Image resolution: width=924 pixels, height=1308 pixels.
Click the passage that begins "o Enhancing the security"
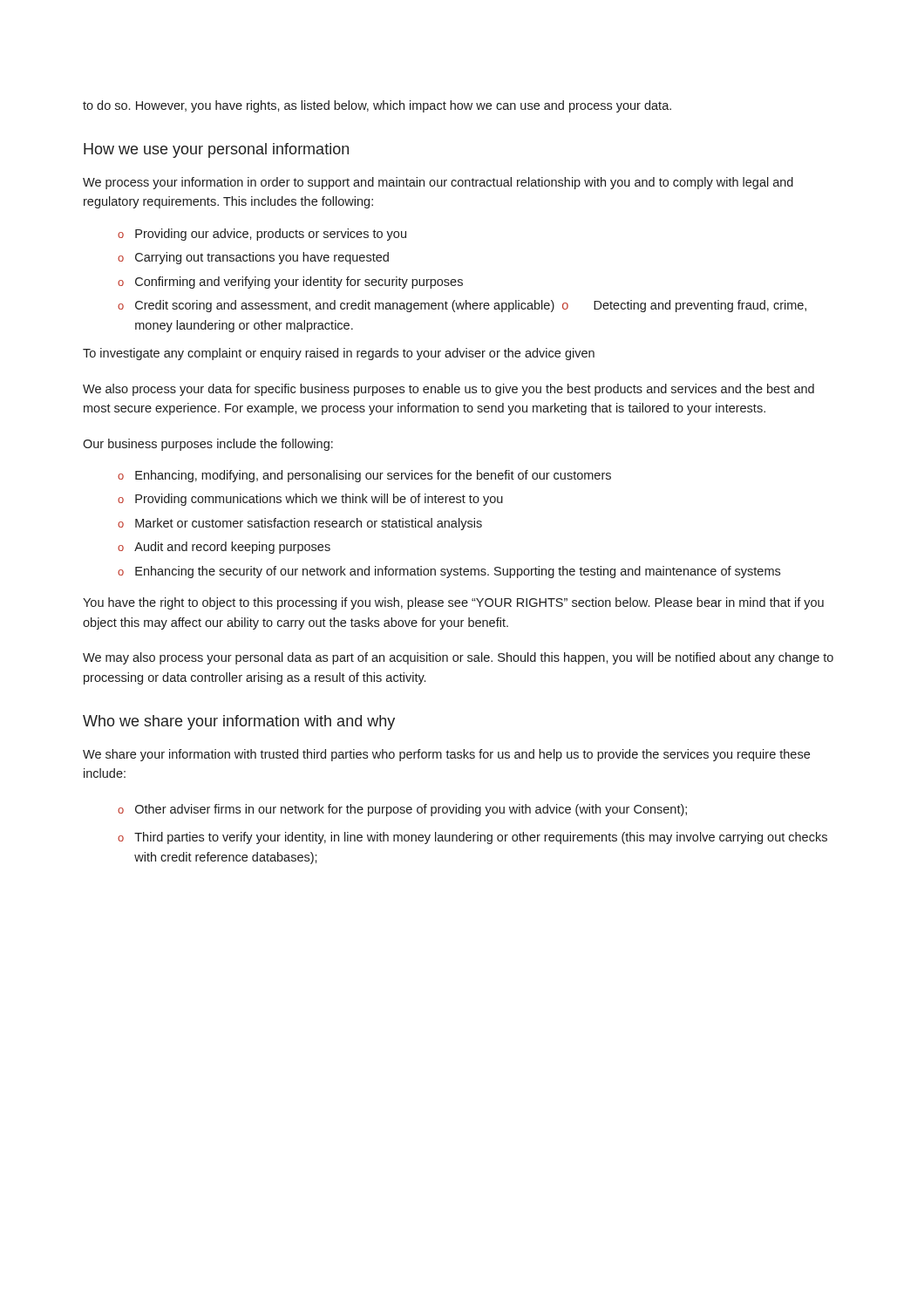[x=479, y=571]
